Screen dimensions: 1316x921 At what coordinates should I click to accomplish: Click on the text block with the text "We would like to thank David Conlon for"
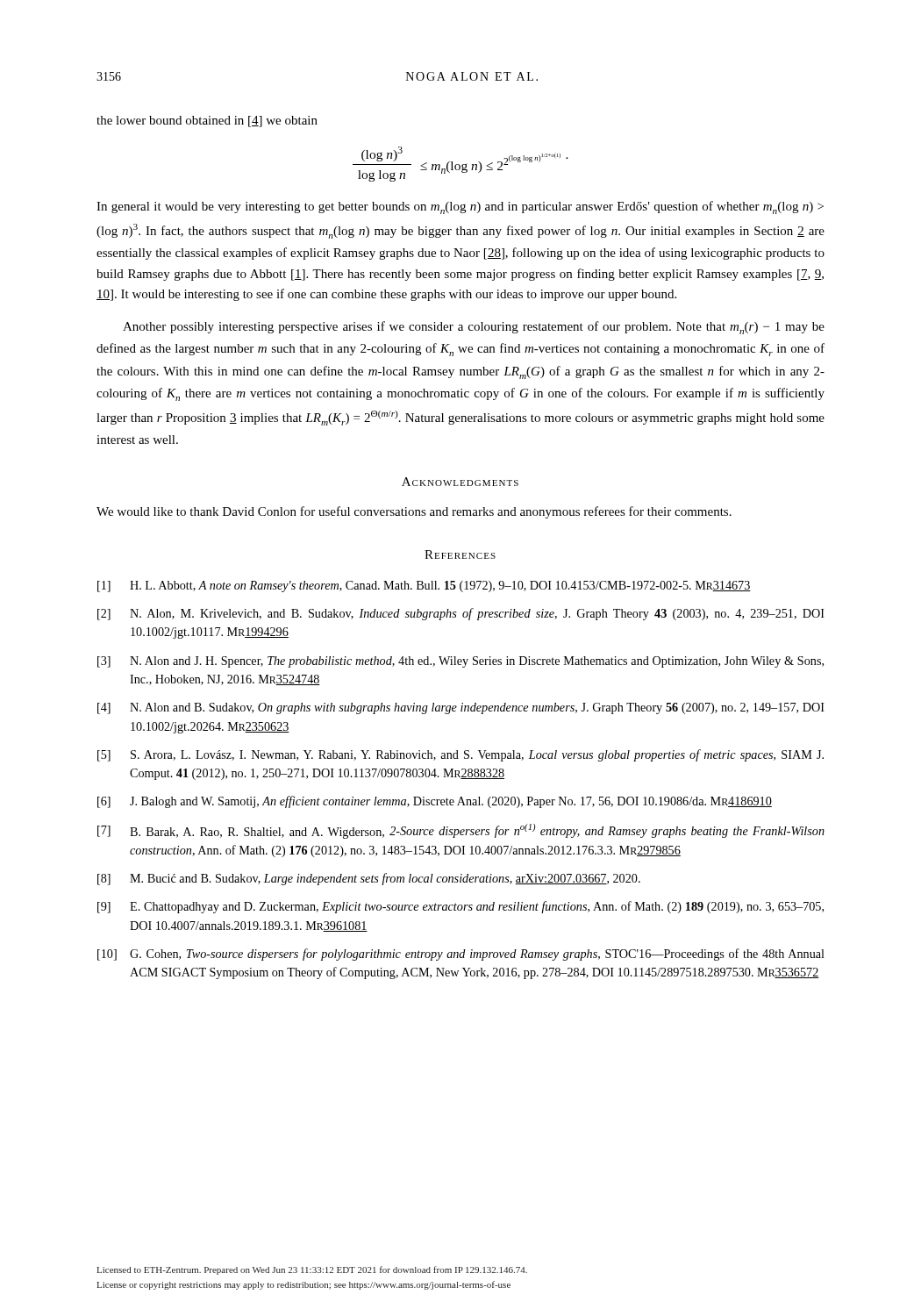click(460, 512)
